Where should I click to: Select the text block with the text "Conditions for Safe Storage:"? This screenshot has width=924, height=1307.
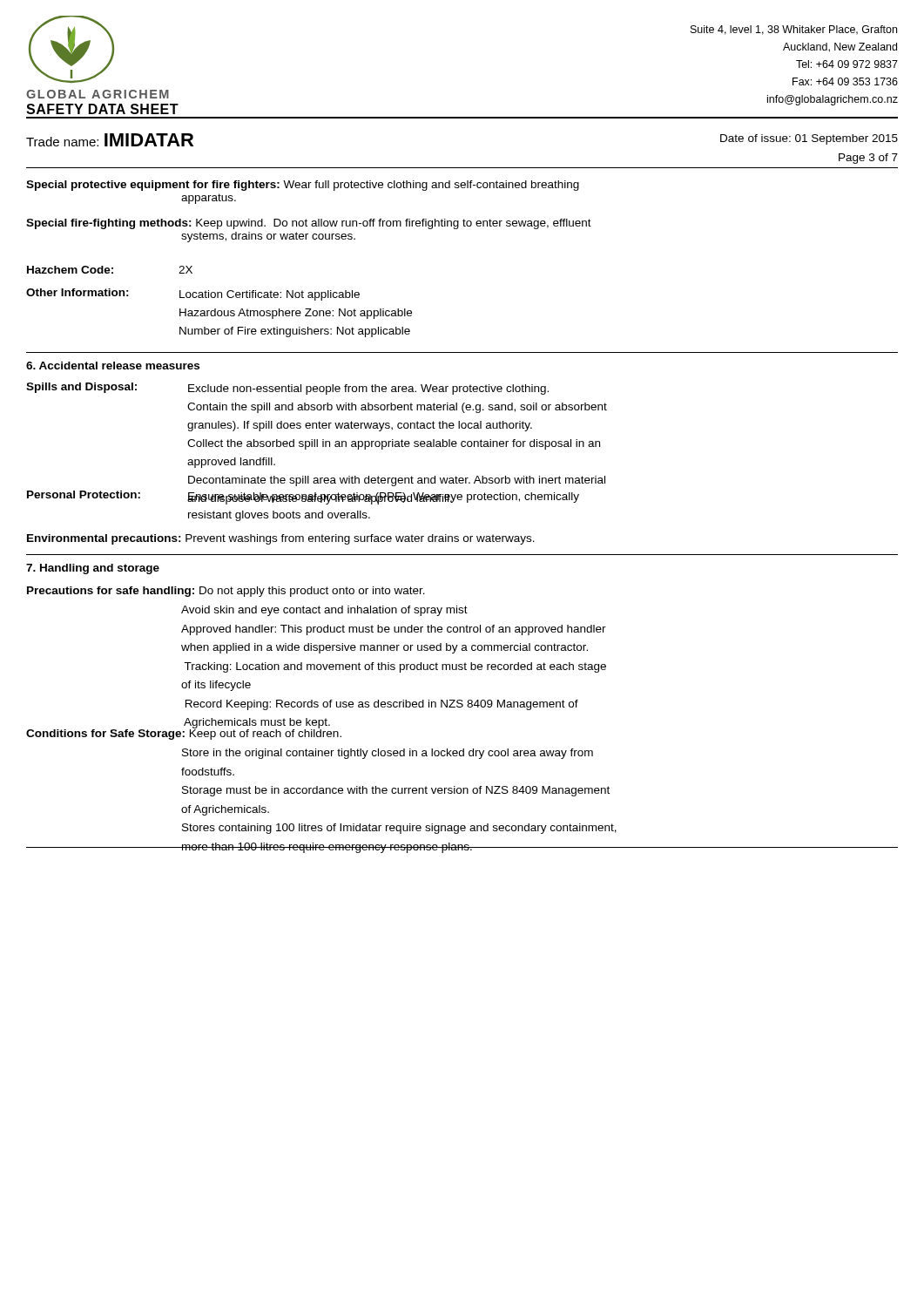pyautogui.click(x=462, y=791)
